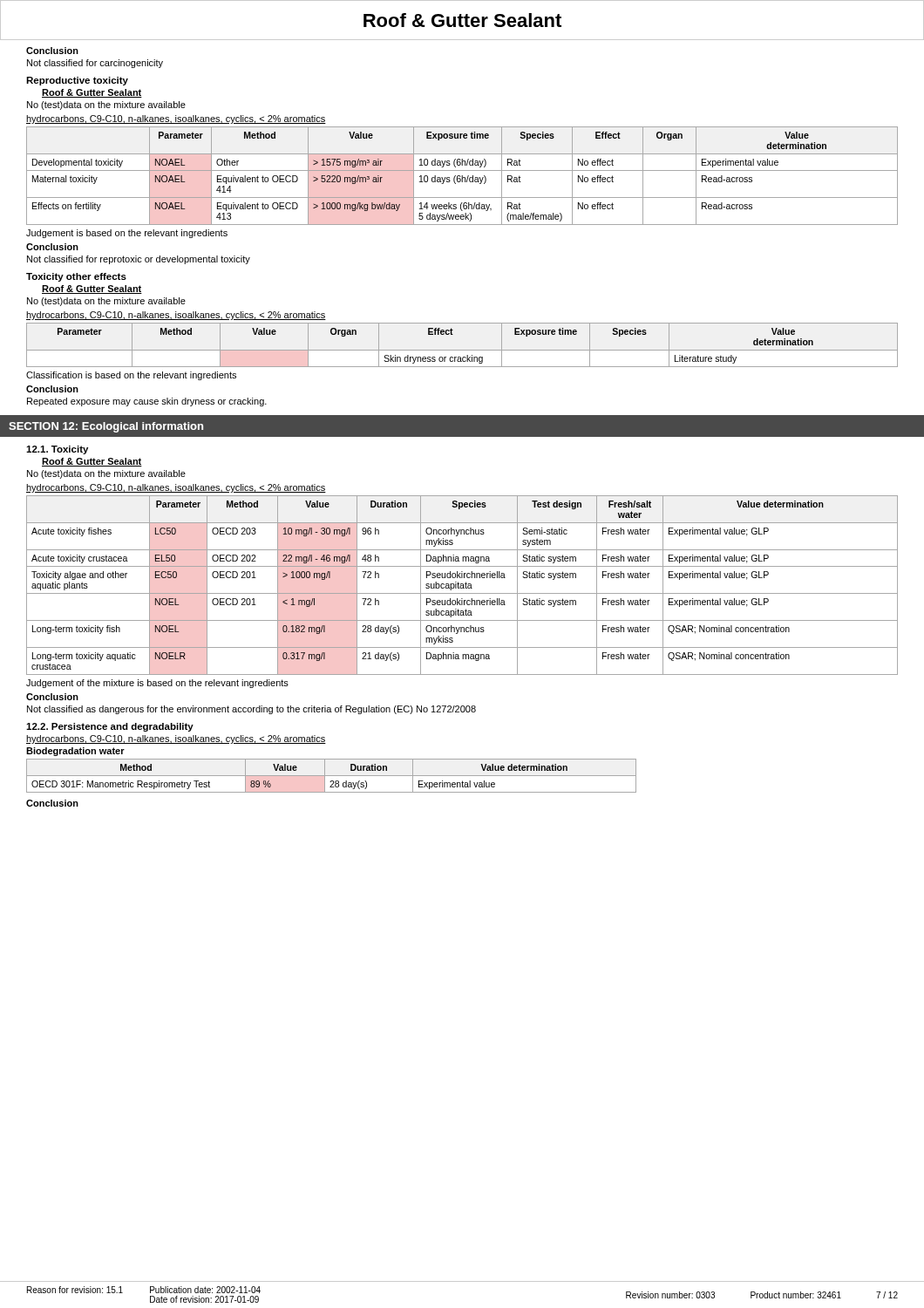Find the text block starting "Biodegradation water"
This screenshot has width=924, height=1308.
75,751
